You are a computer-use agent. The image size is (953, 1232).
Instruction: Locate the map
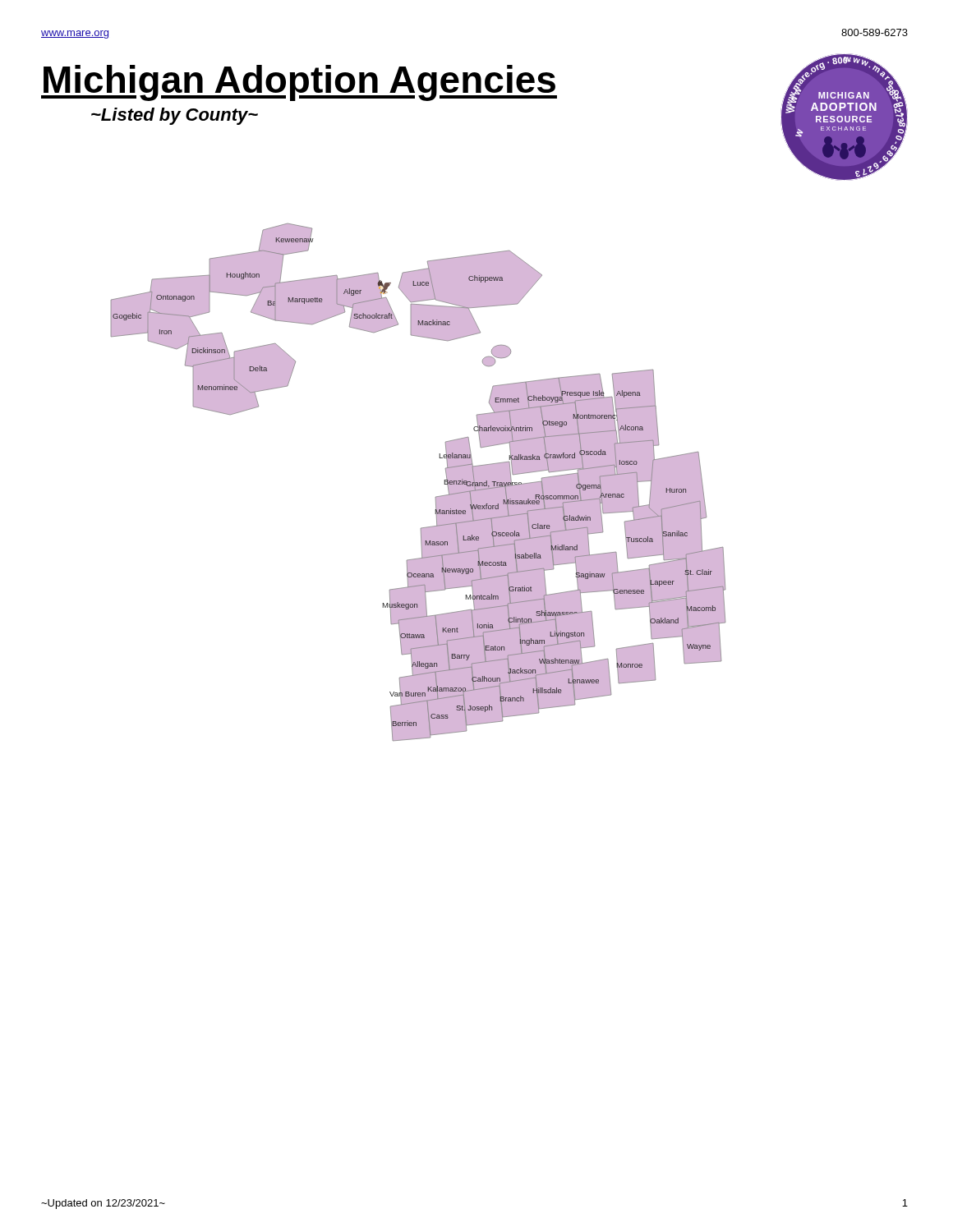click(476, 605)
